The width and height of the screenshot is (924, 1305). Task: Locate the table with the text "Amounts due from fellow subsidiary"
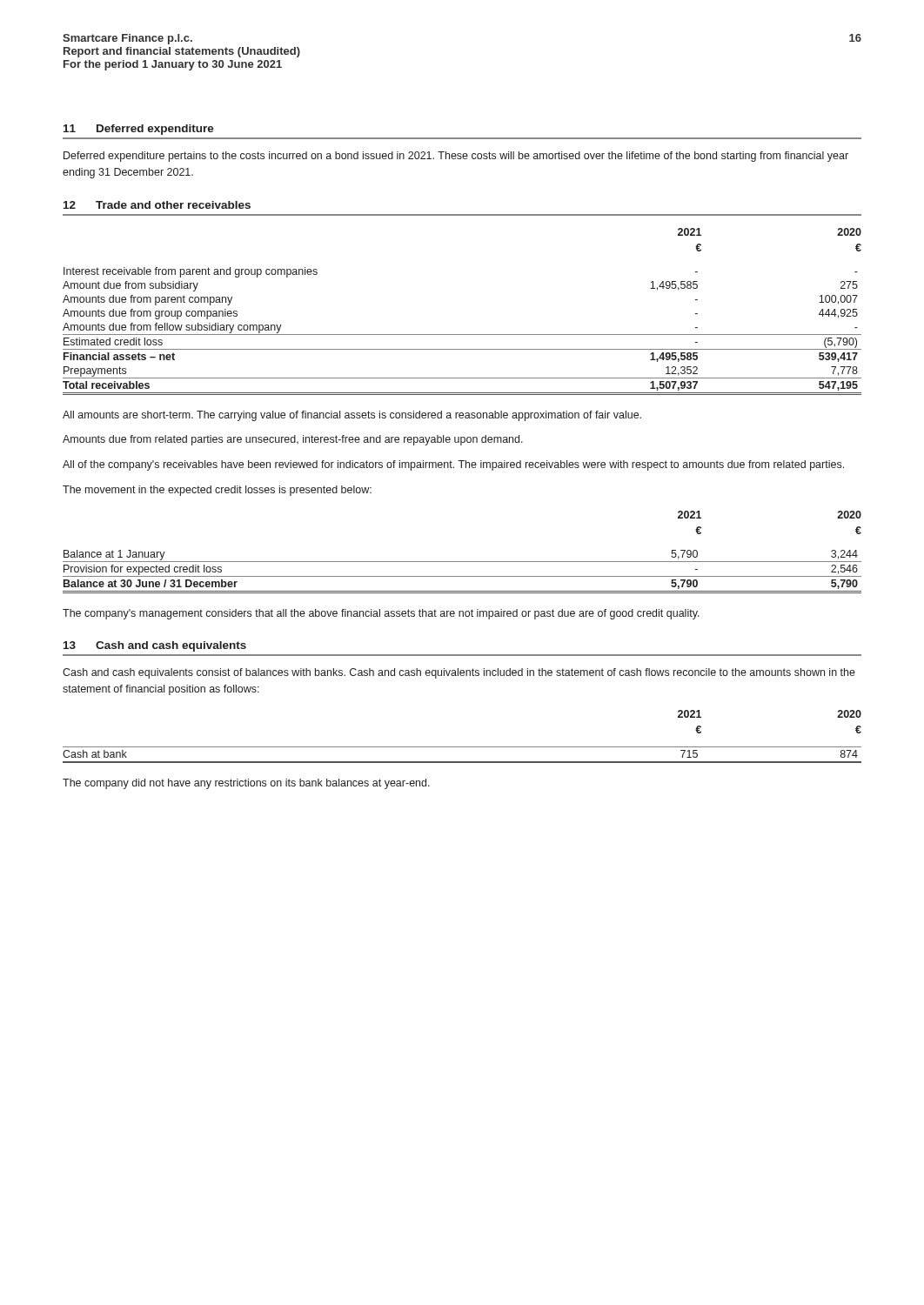pos(462,309)
